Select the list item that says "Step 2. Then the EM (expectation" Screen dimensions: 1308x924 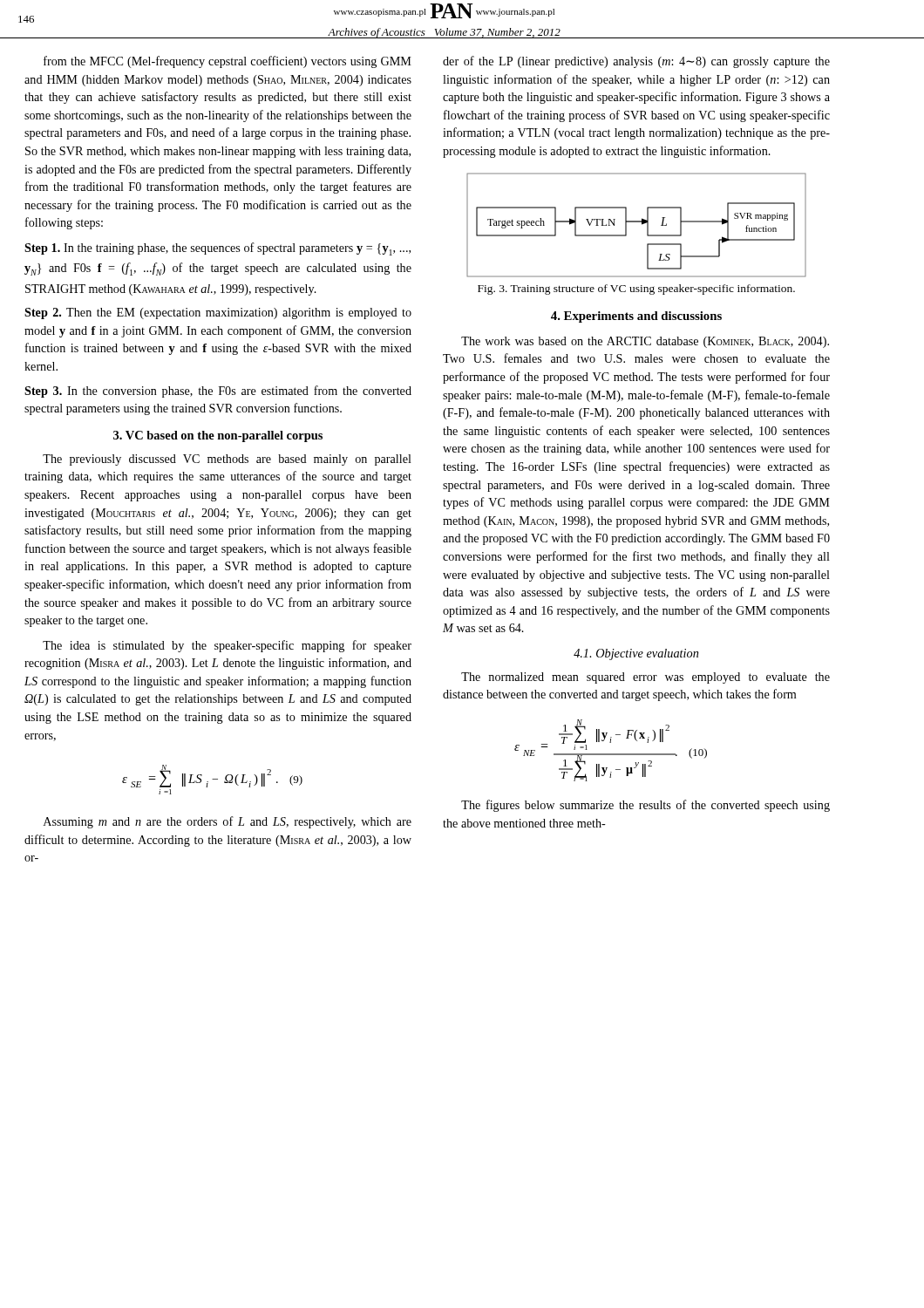[218, 339]
